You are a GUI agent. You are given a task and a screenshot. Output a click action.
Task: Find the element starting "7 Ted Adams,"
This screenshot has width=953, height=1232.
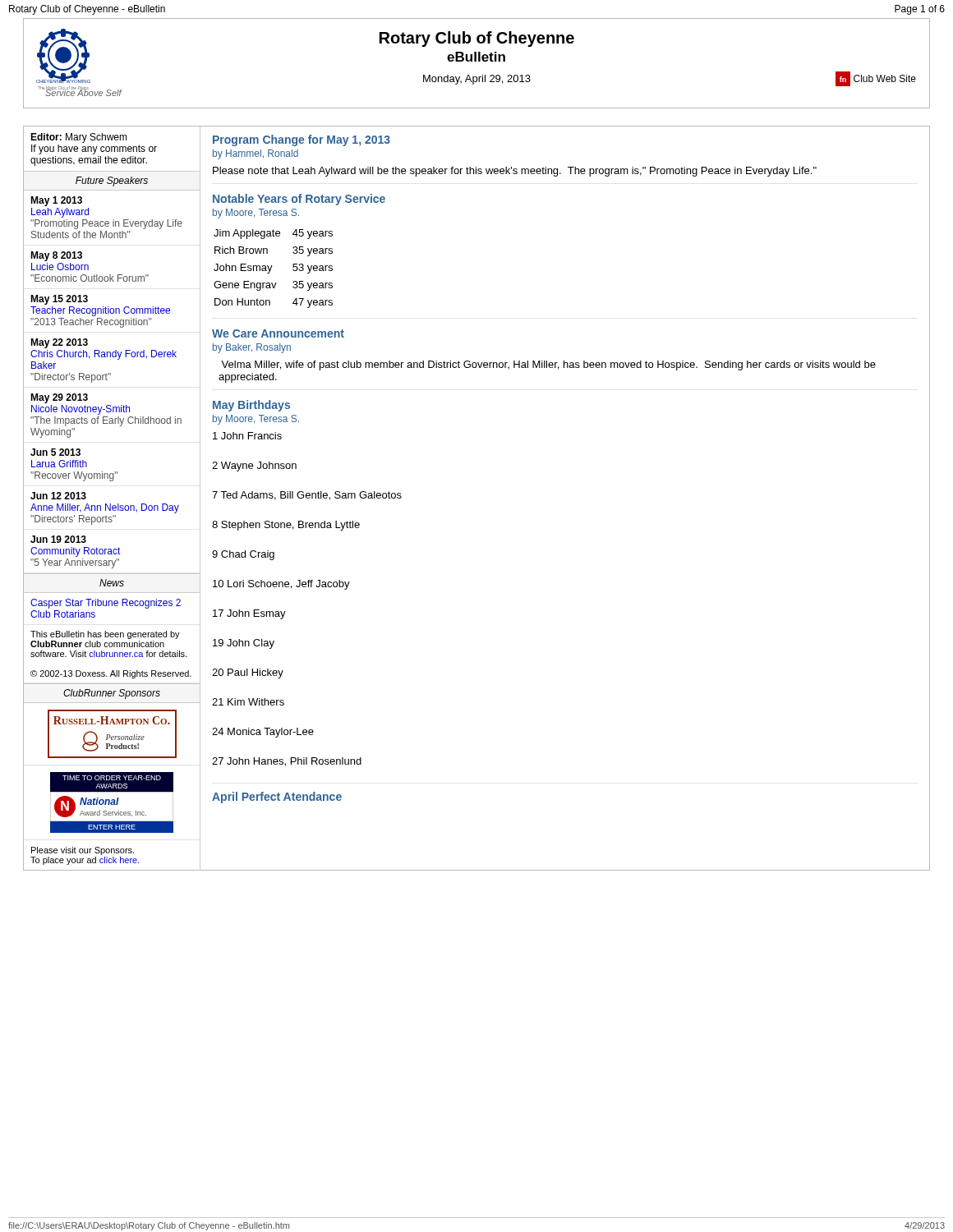(x=307, y=495)
